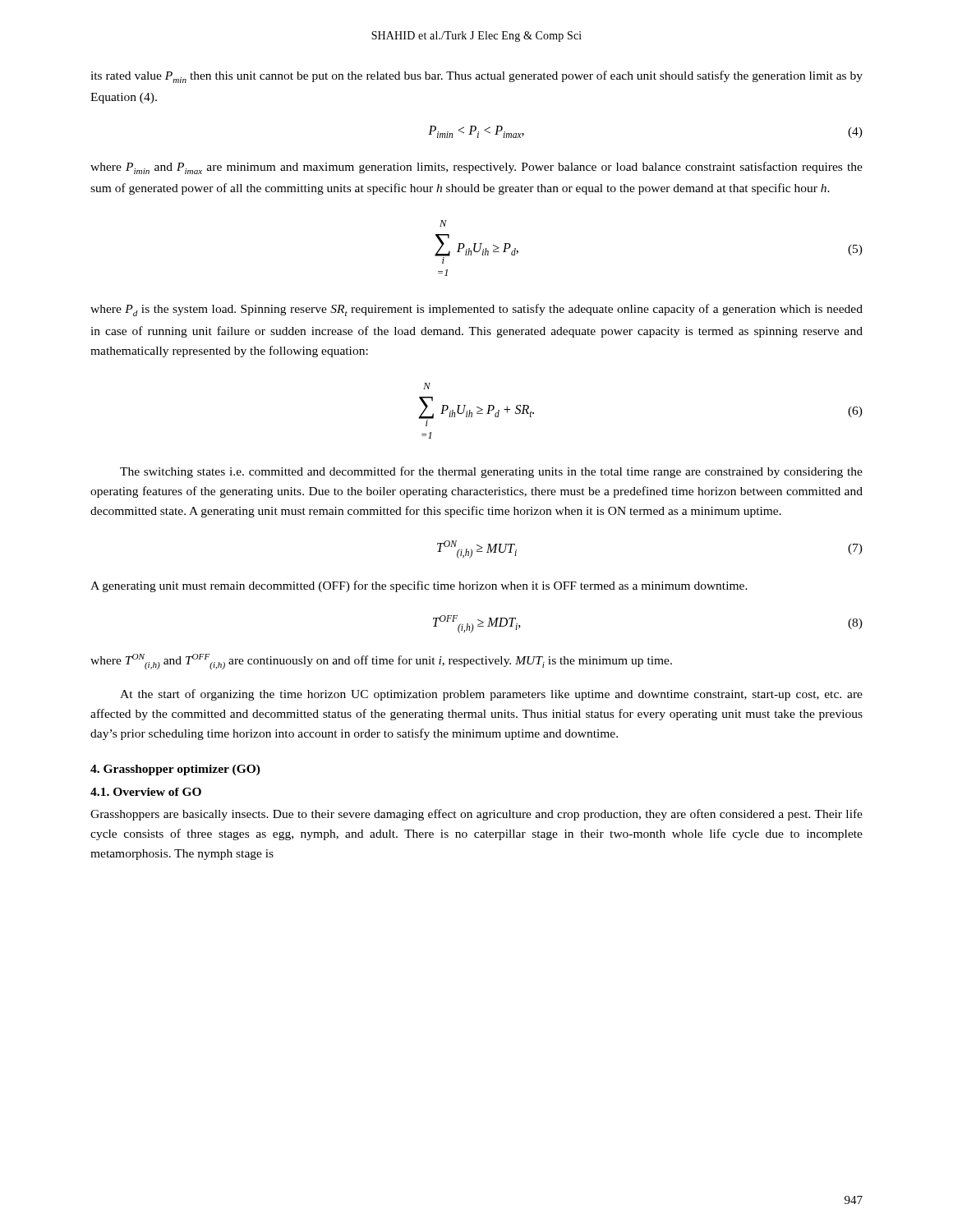The width and height of the screenshot is (953, 1232).
Task: Where is the passage that starts "where Pimin and Pimax are minimum and maximum"?
Action: click(476, 177)
